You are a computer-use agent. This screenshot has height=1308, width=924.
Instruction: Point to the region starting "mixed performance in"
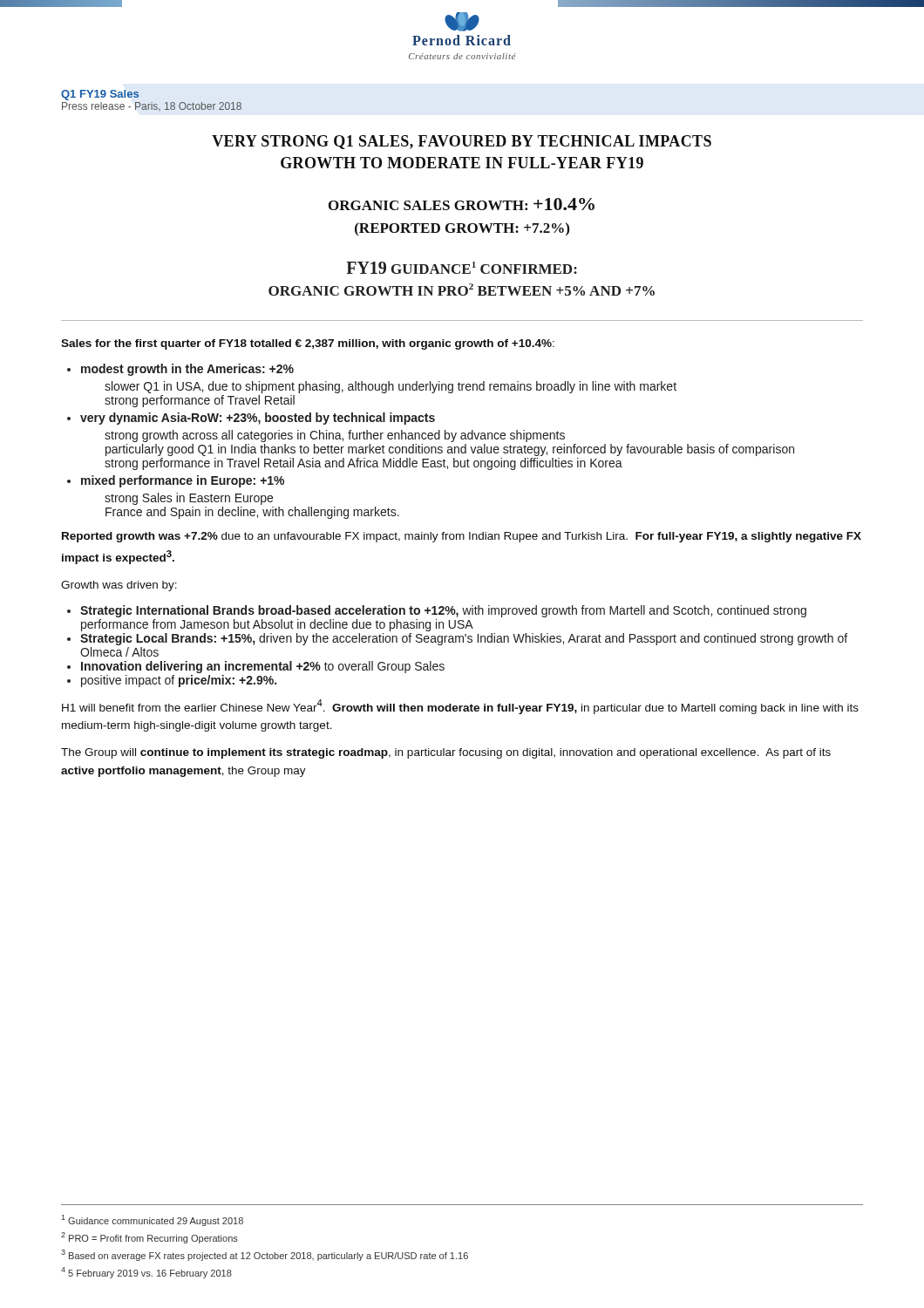[183, 481]
